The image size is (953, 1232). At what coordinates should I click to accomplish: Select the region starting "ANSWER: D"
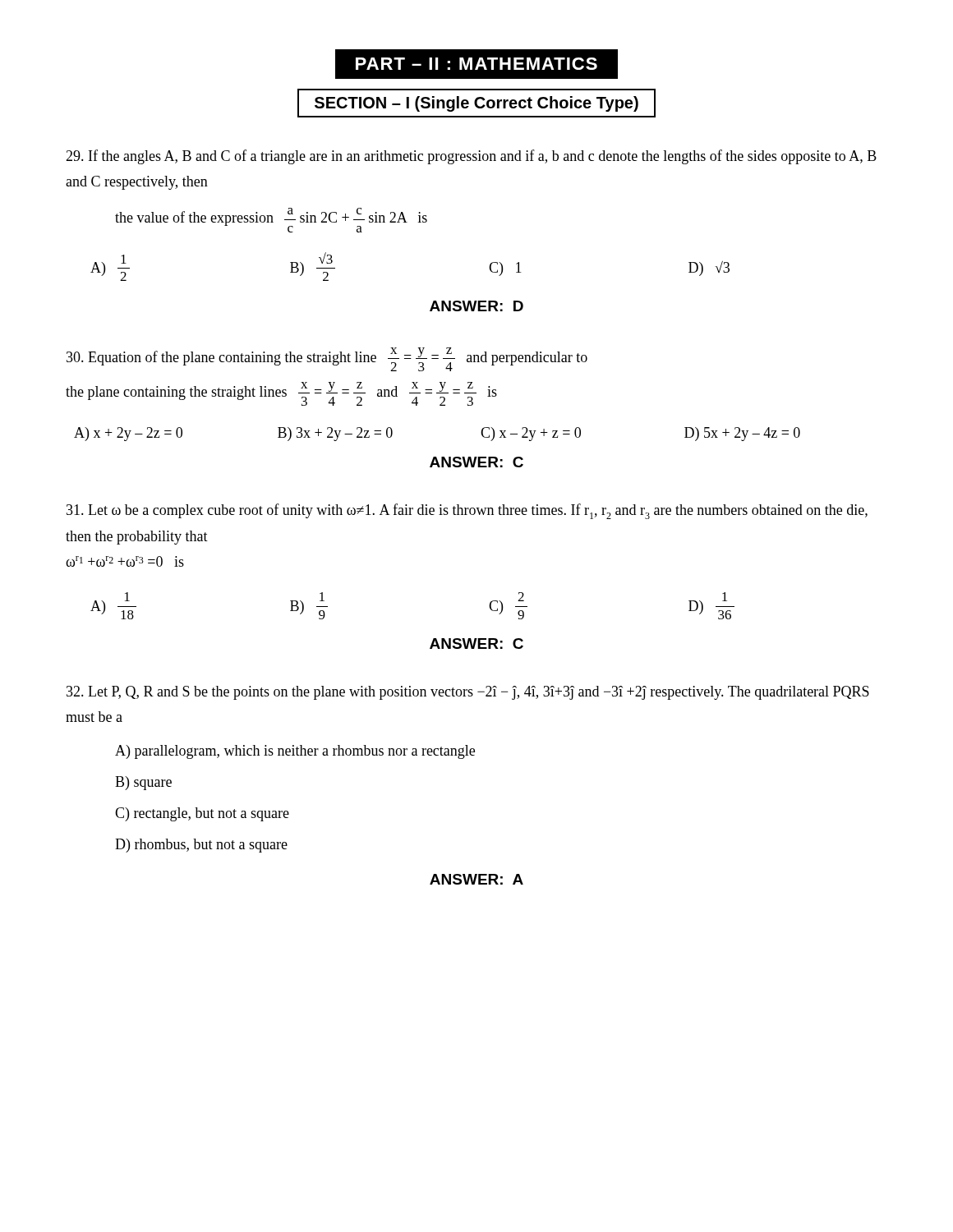[x=476, y=306]
